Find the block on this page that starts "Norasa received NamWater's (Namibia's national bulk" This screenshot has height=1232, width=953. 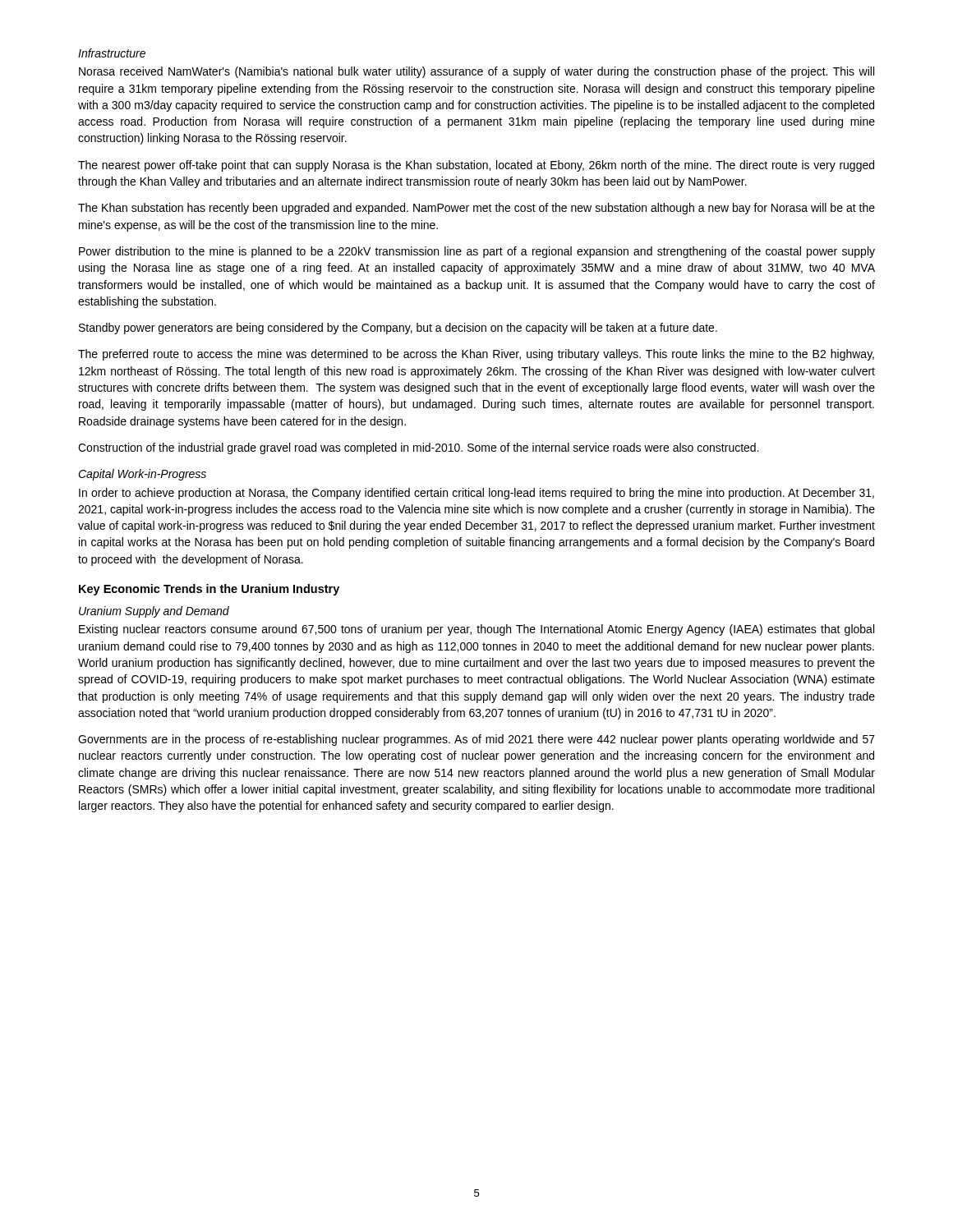tap(476, 105)
